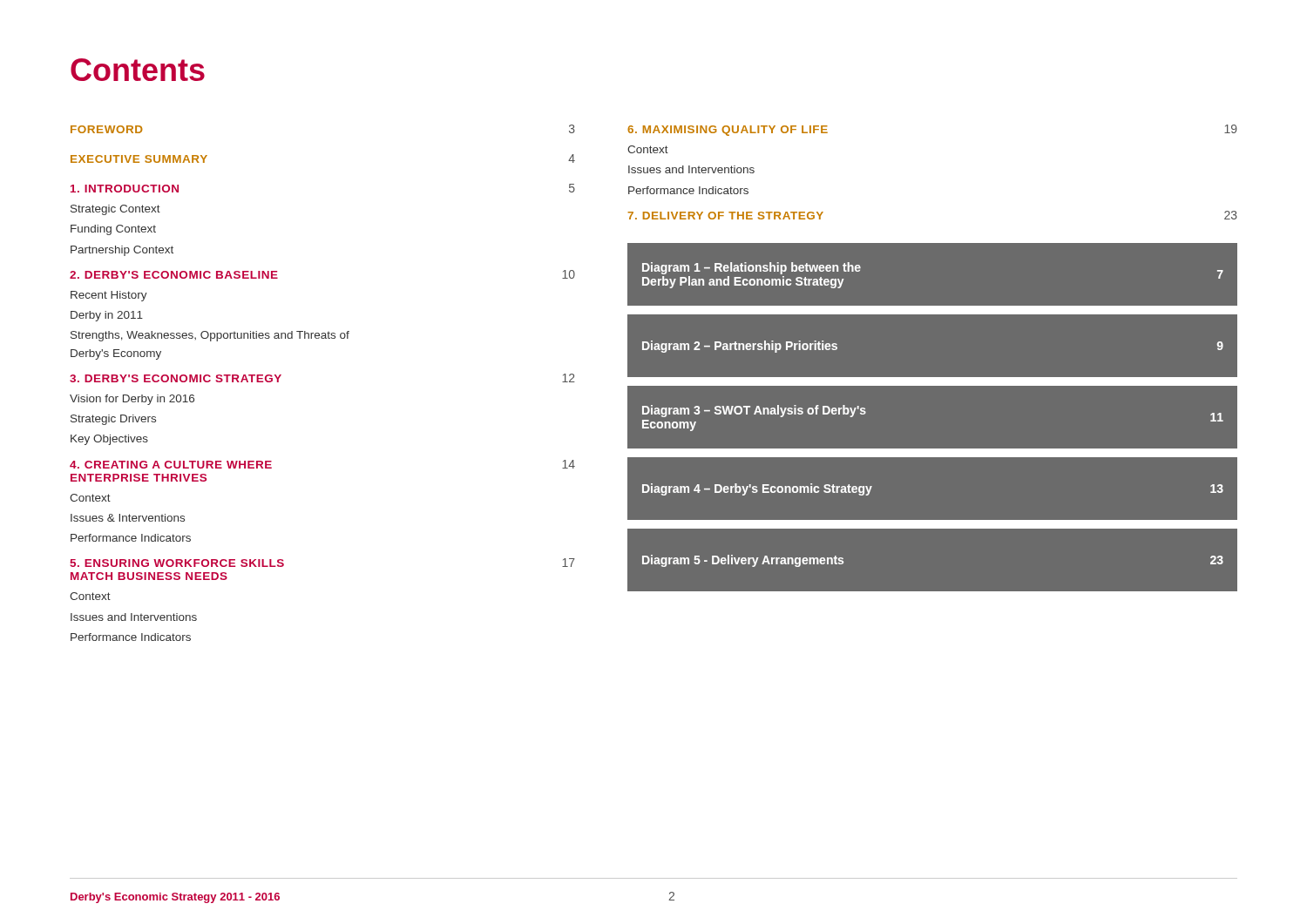Select the element starting "Strategic Drivers"
Image resolution: width=1307 pixels, height=924 pixels.
(113, 418)
